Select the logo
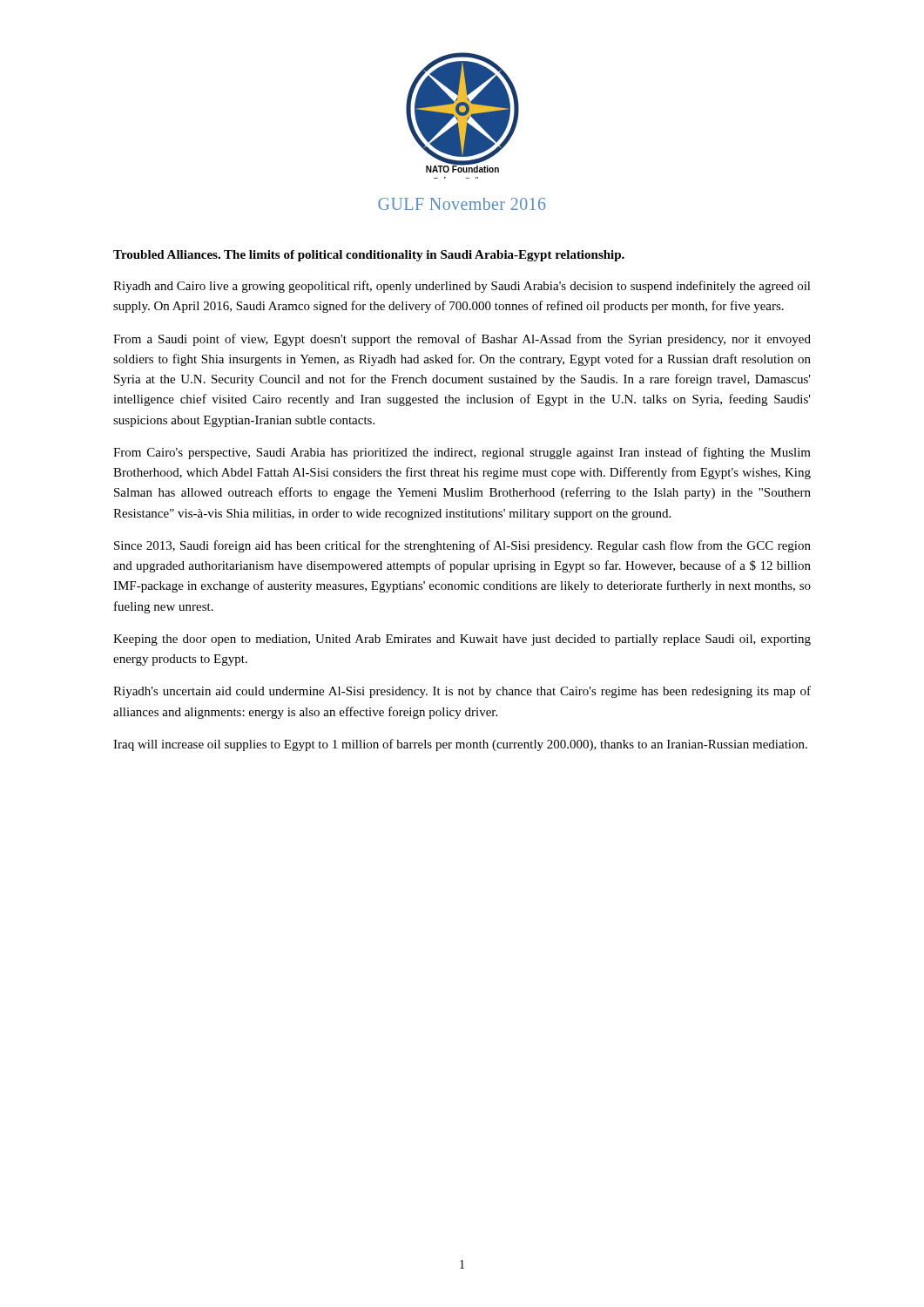924x1307 pixels. [462, 115]
